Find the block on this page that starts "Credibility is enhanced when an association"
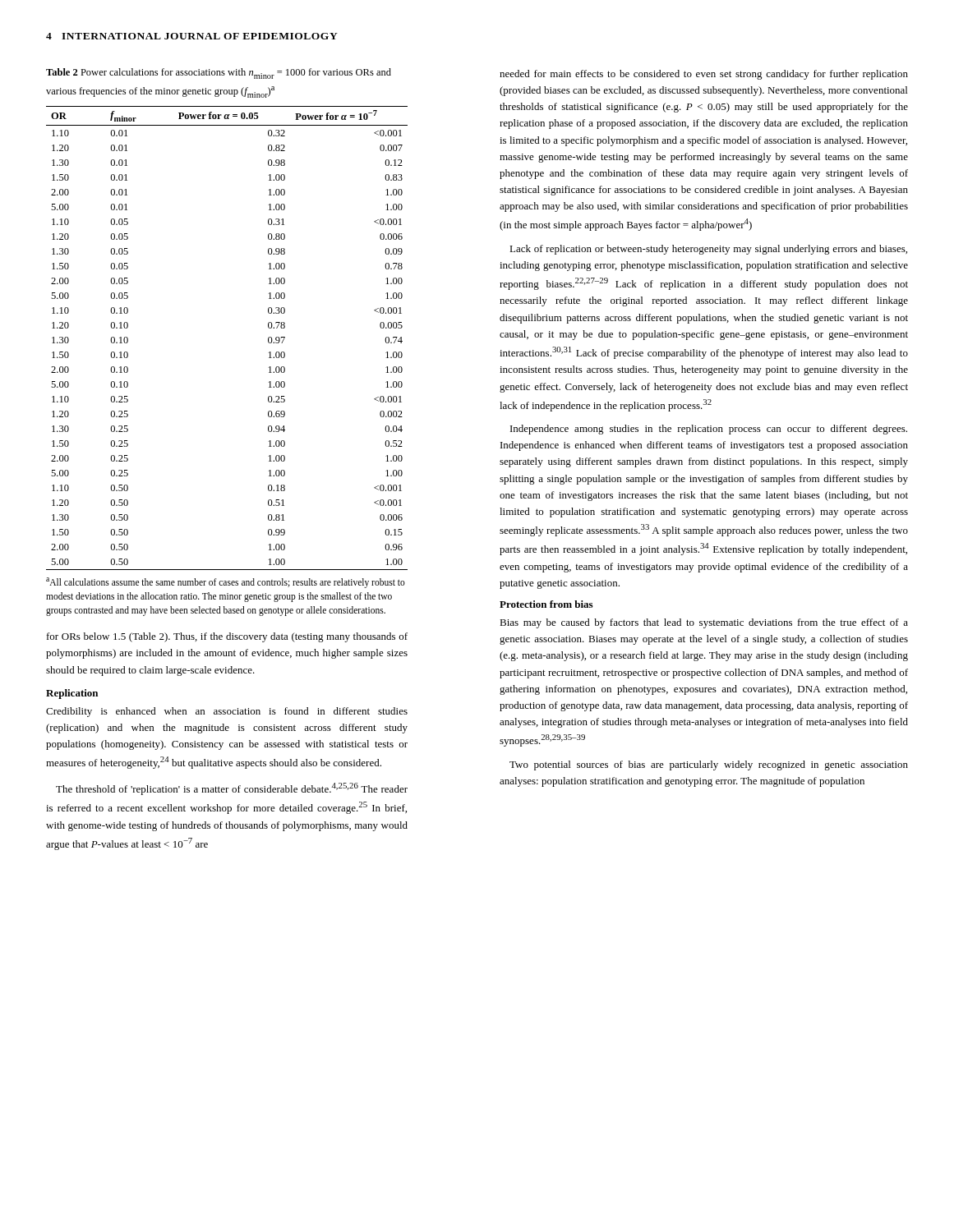The width and height of the screenshot is (954, 1232). coord(227,778)
